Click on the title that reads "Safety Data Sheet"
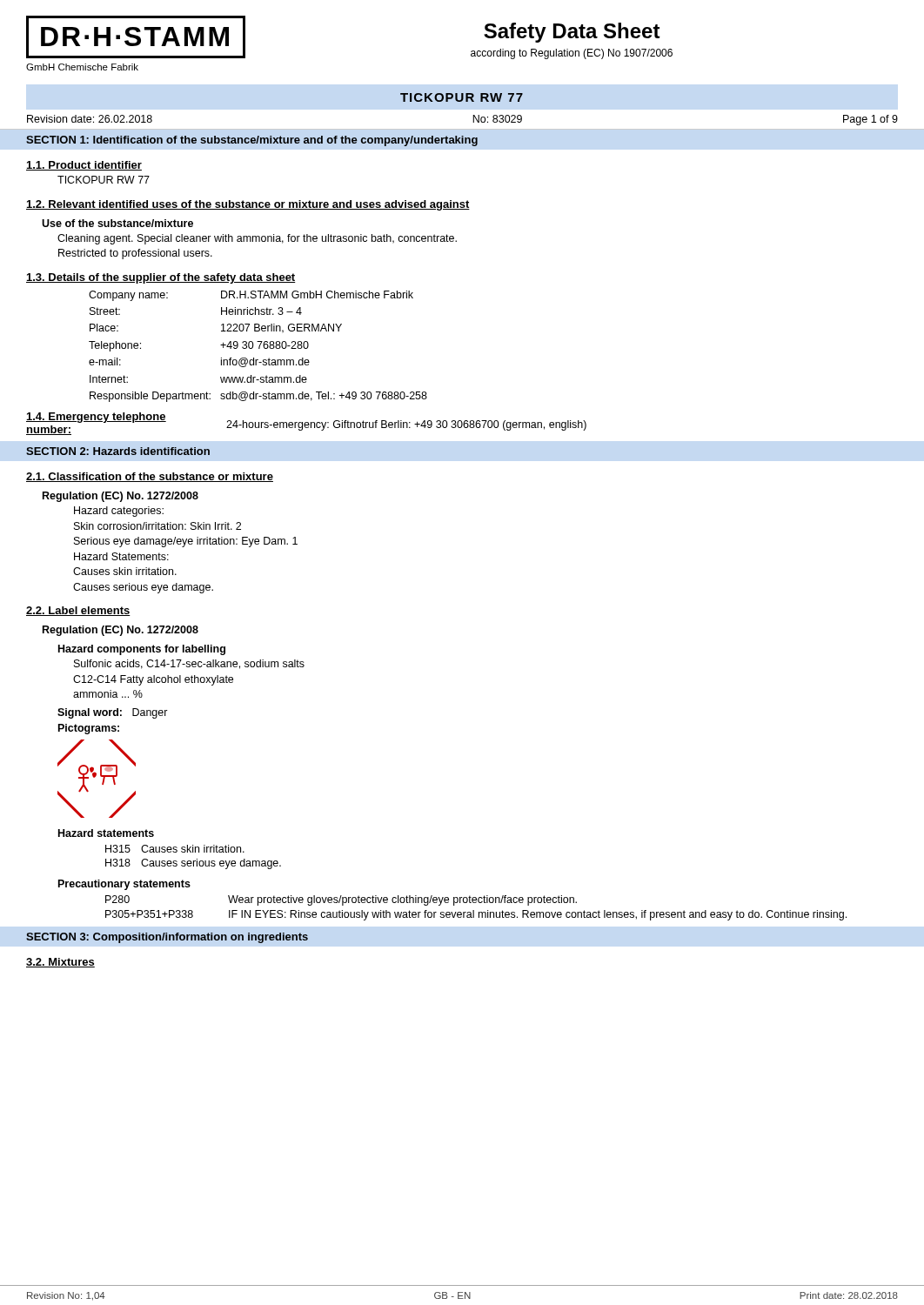Screen dimensions: 1305x924 tap(572, 31)
